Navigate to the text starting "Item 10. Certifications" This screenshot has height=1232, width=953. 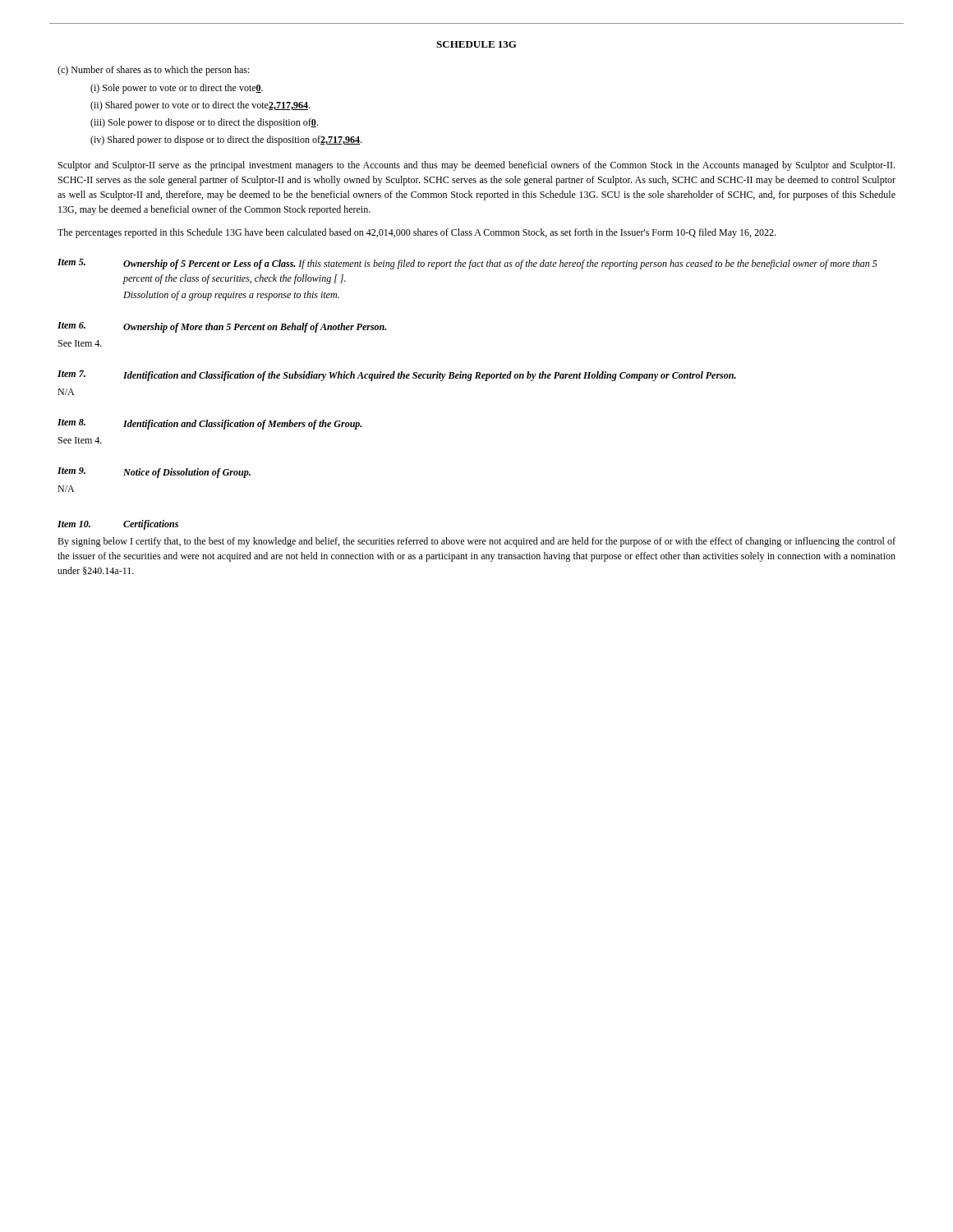tap(81, 524)
